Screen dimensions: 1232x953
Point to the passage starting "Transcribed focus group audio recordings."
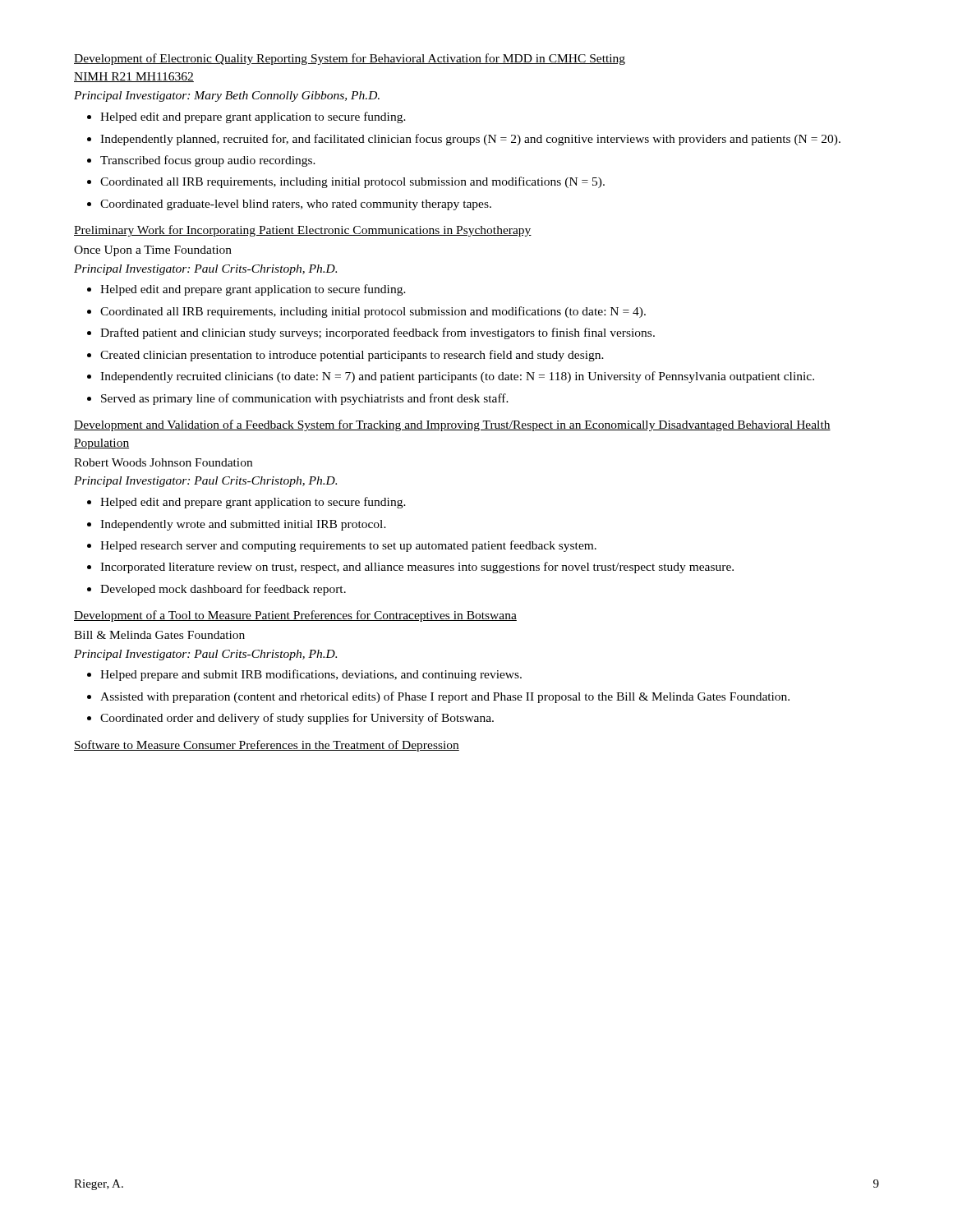(208, 160)
